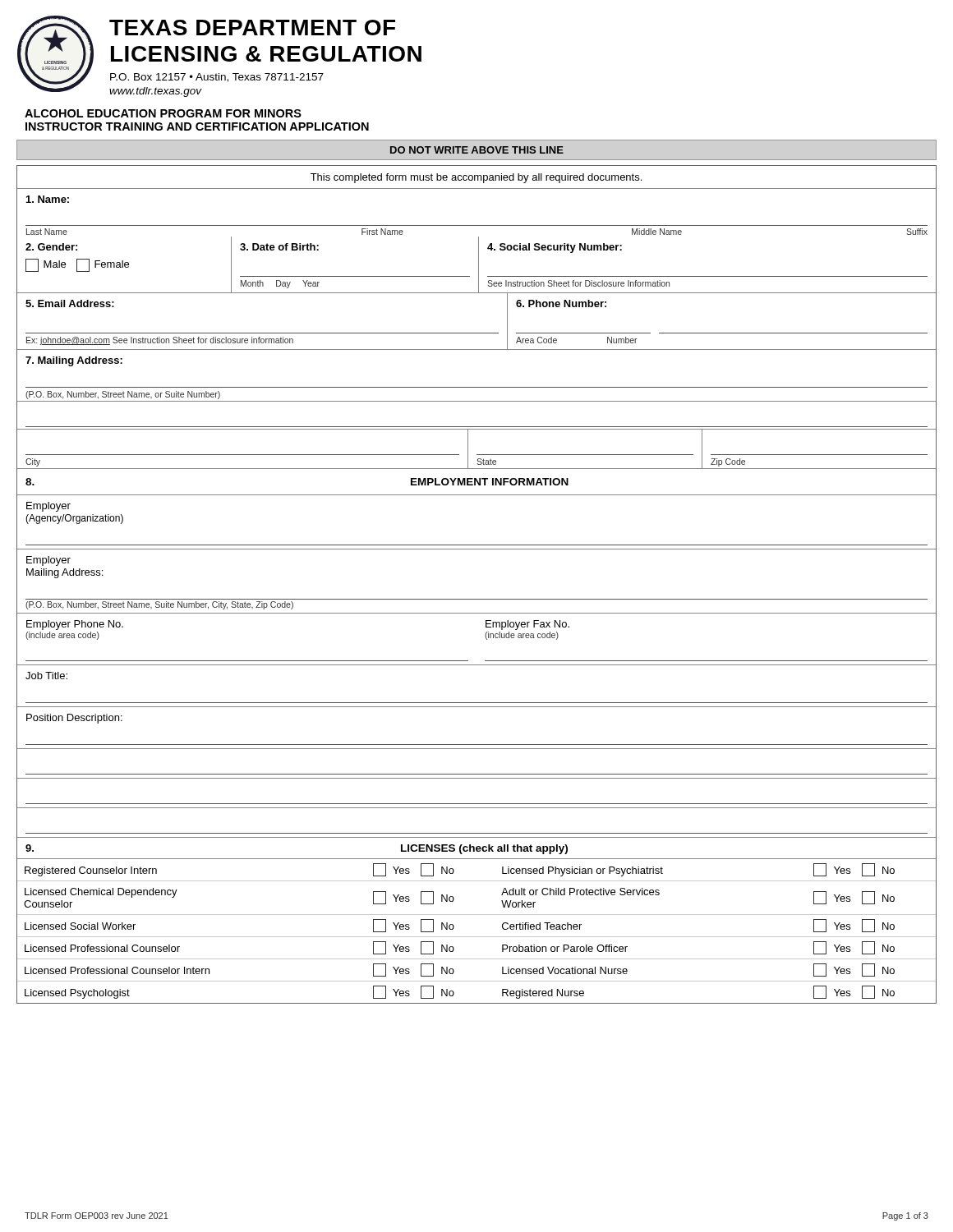Find the text starting "Mailing Address: (P.O. Box, Number, Street"
This screenshot has width=953, height=1232.
click(476, 377)
